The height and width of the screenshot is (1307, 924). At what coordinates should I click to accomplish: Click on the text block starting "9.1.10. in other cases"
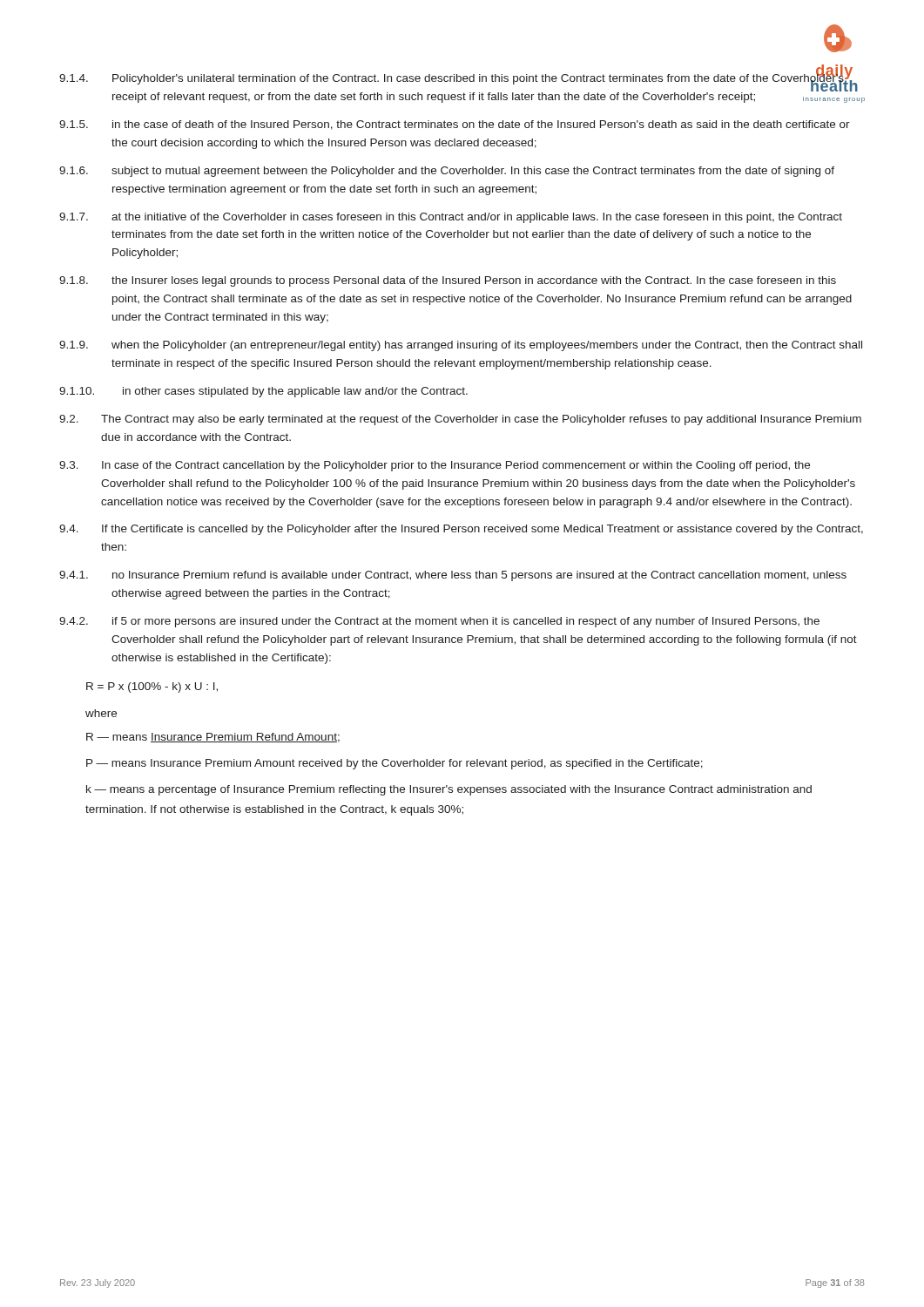coord(462,392)
